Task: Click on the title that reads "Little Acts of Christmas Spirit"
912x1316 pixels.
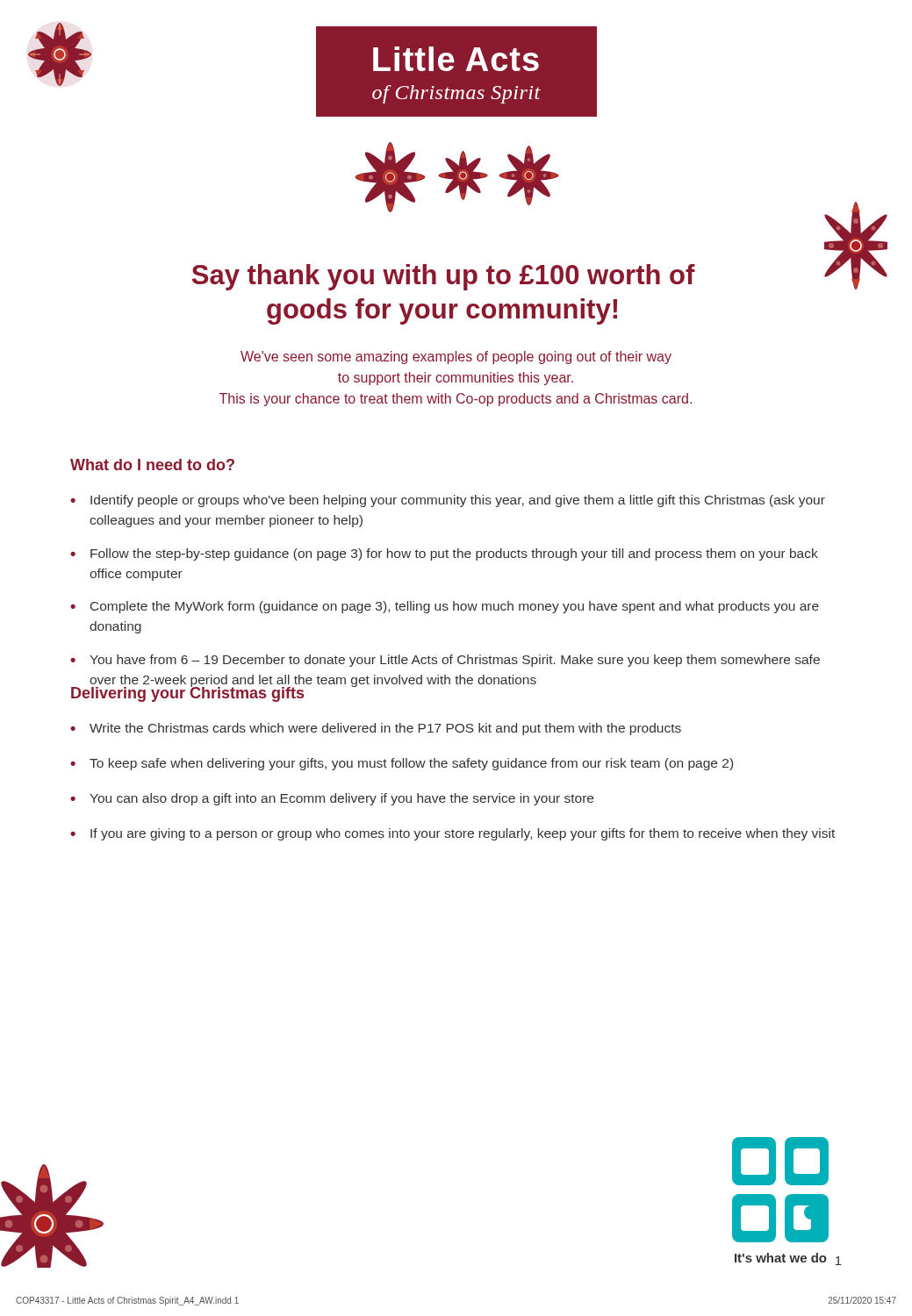Action: coord(456,73)
